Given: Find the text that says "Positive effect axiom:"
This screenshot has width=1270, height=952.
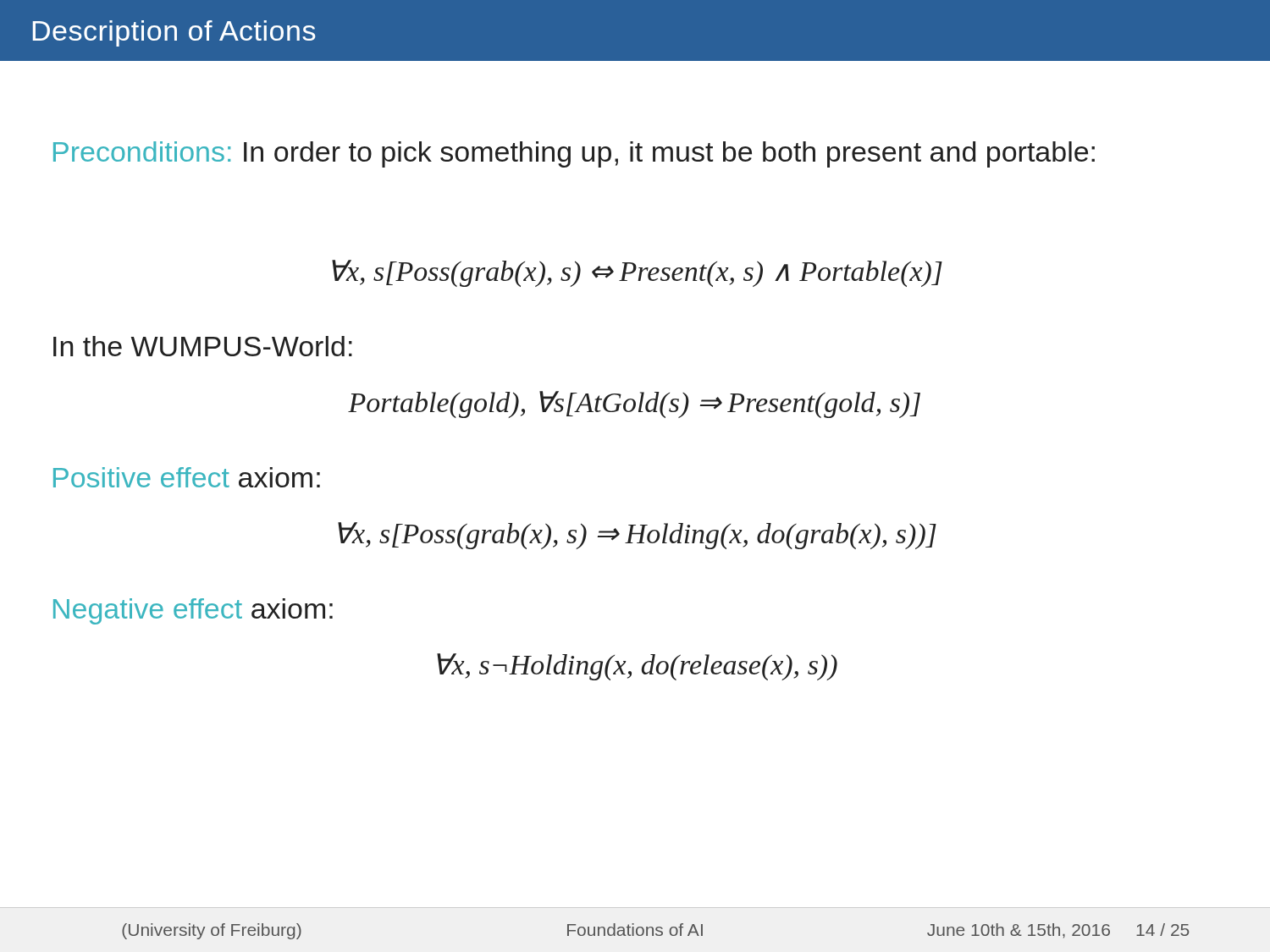Looking at the screenshot, I should click(x=187, y=477).
